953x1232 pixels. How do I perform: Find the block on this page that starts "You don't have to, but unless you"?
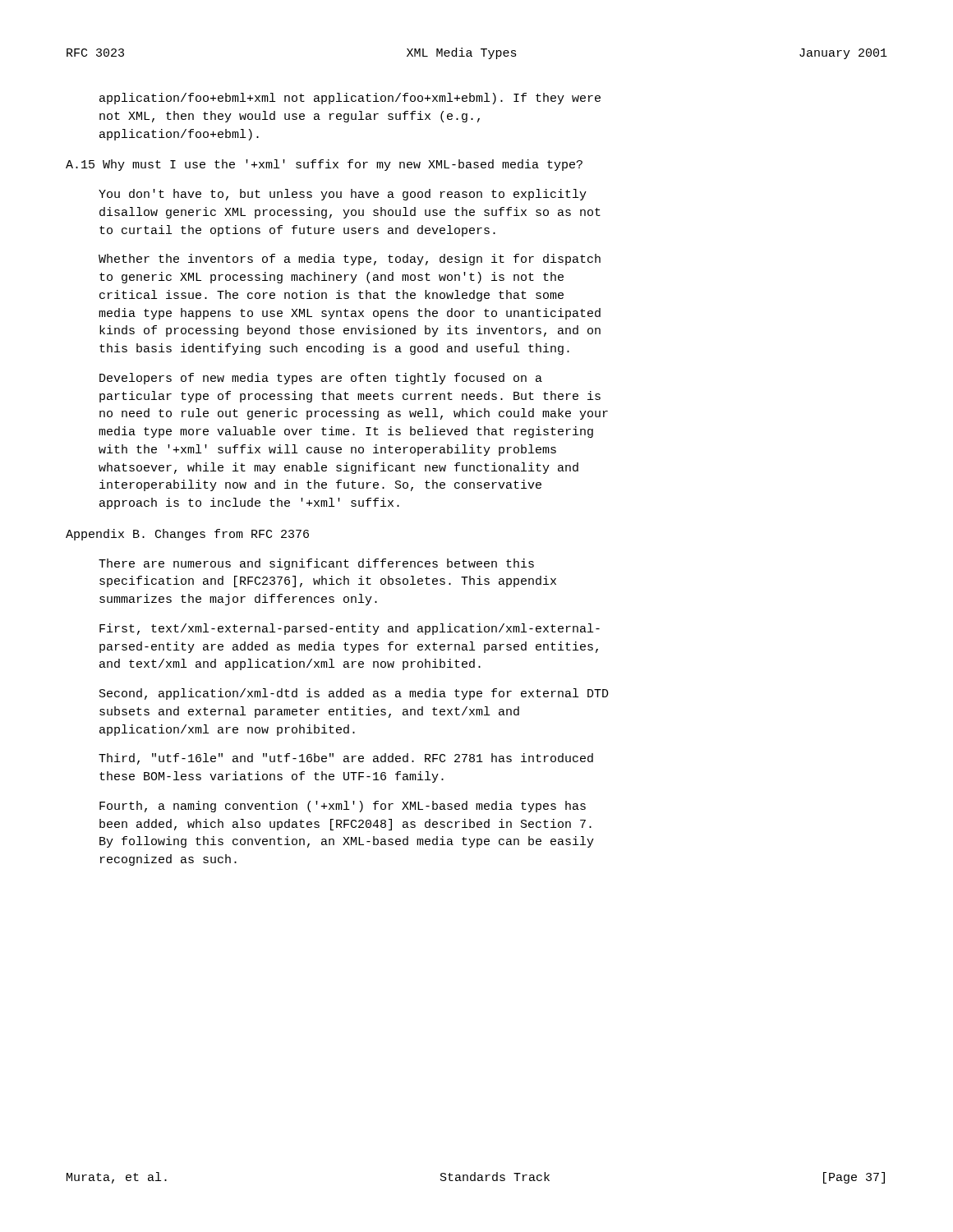350,213
